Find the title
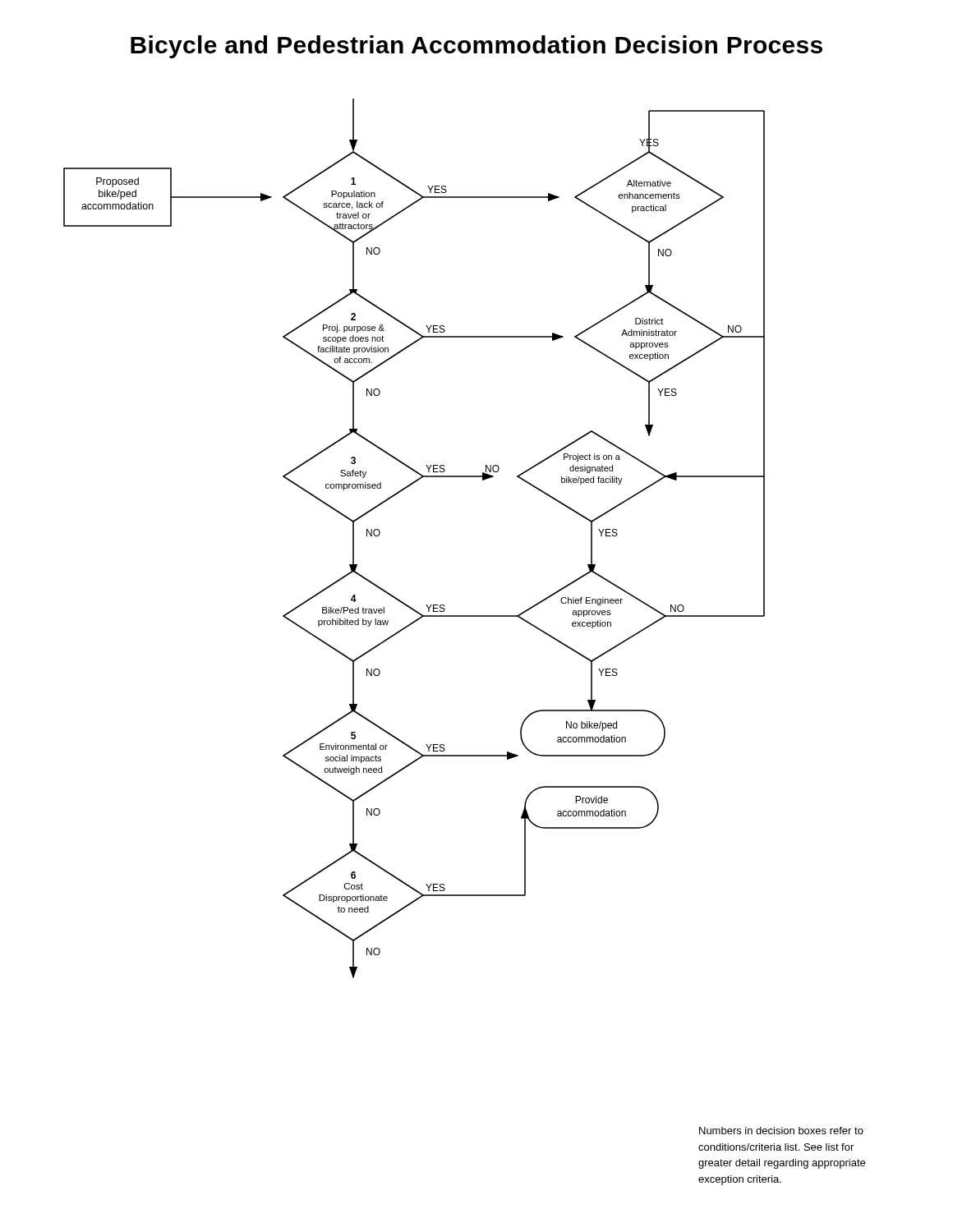 (x=476, y=45)
